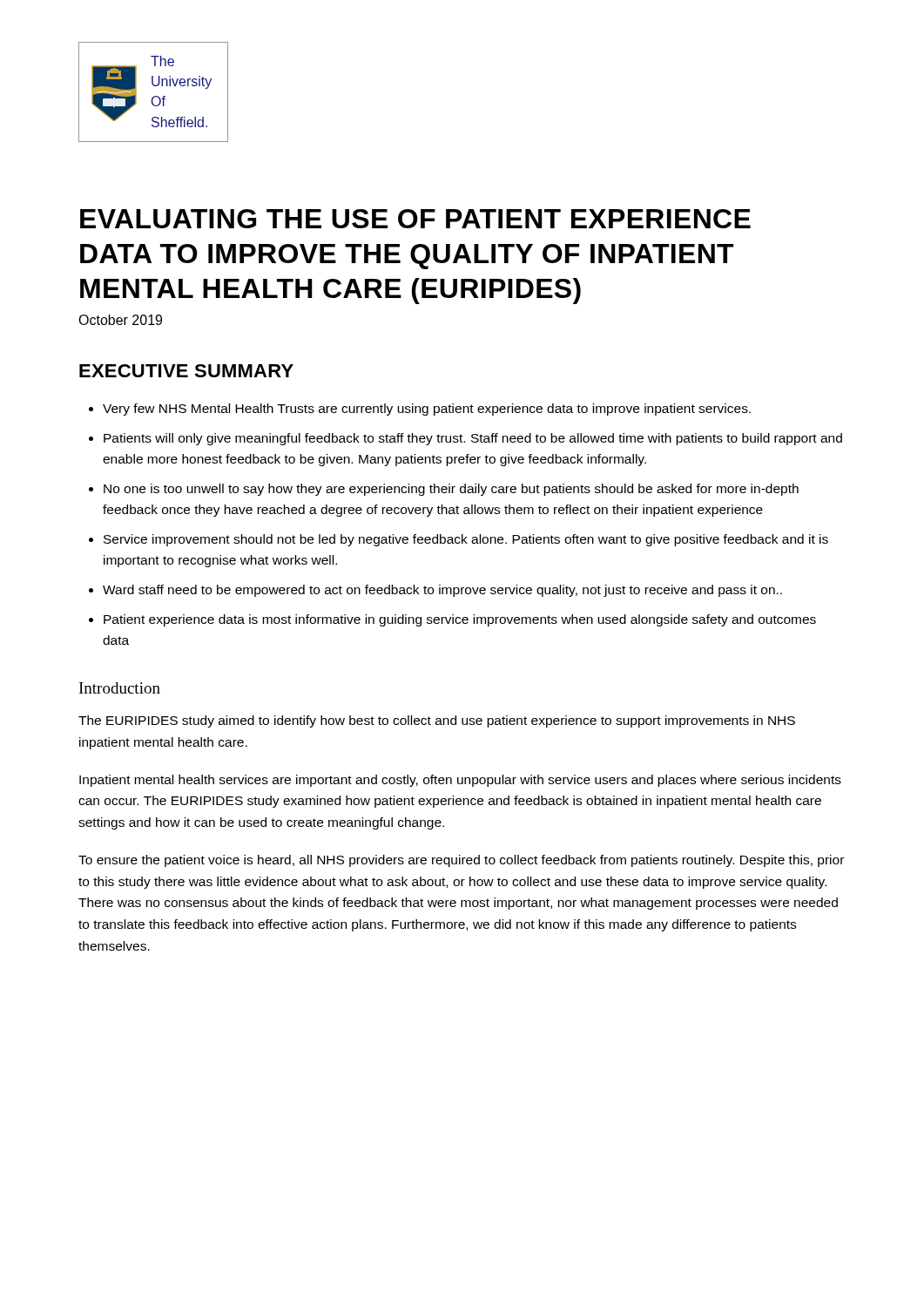Select the logo

click(x=153, y=108)
